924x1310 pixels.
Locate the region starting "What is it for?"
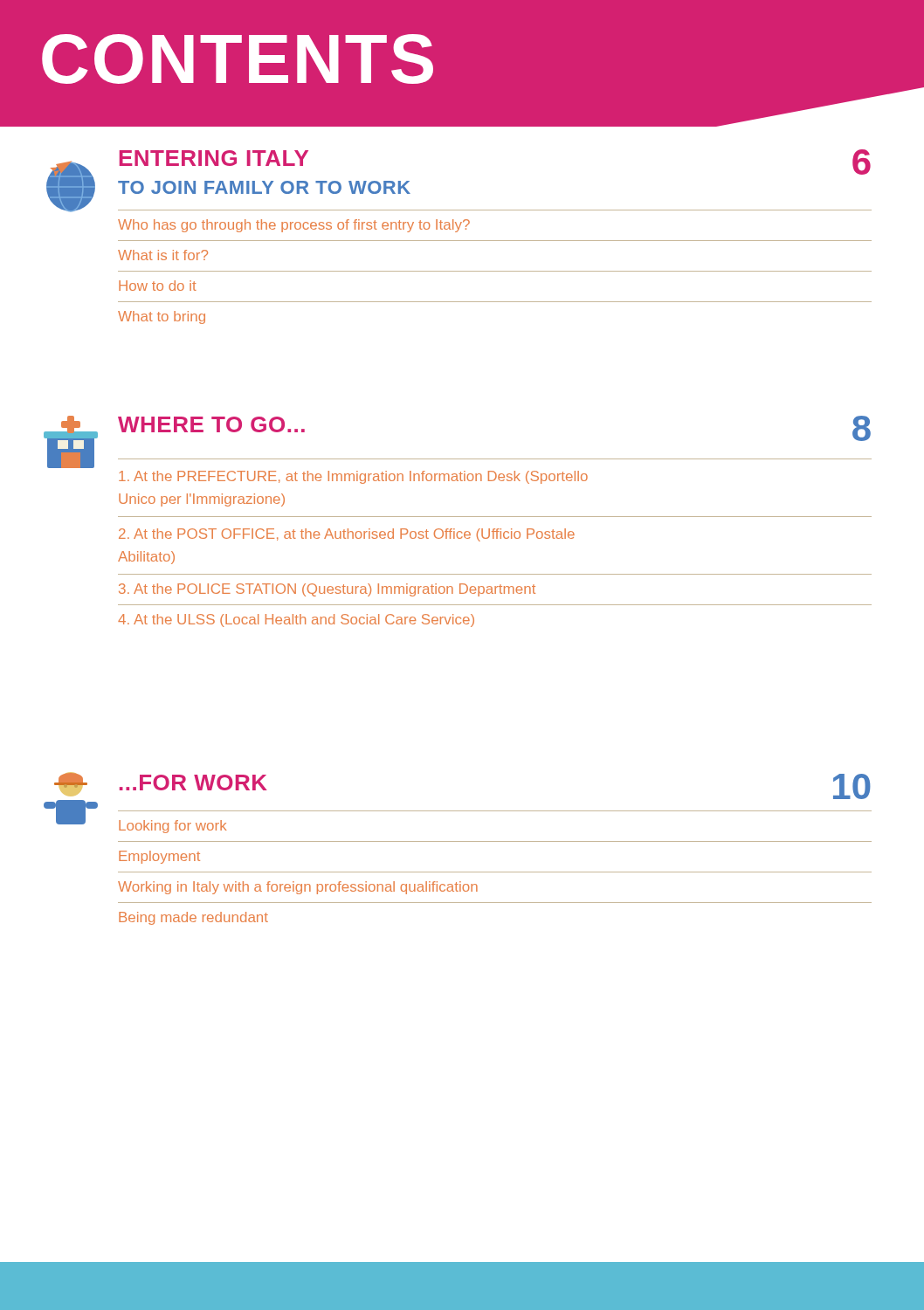(163, 255)
